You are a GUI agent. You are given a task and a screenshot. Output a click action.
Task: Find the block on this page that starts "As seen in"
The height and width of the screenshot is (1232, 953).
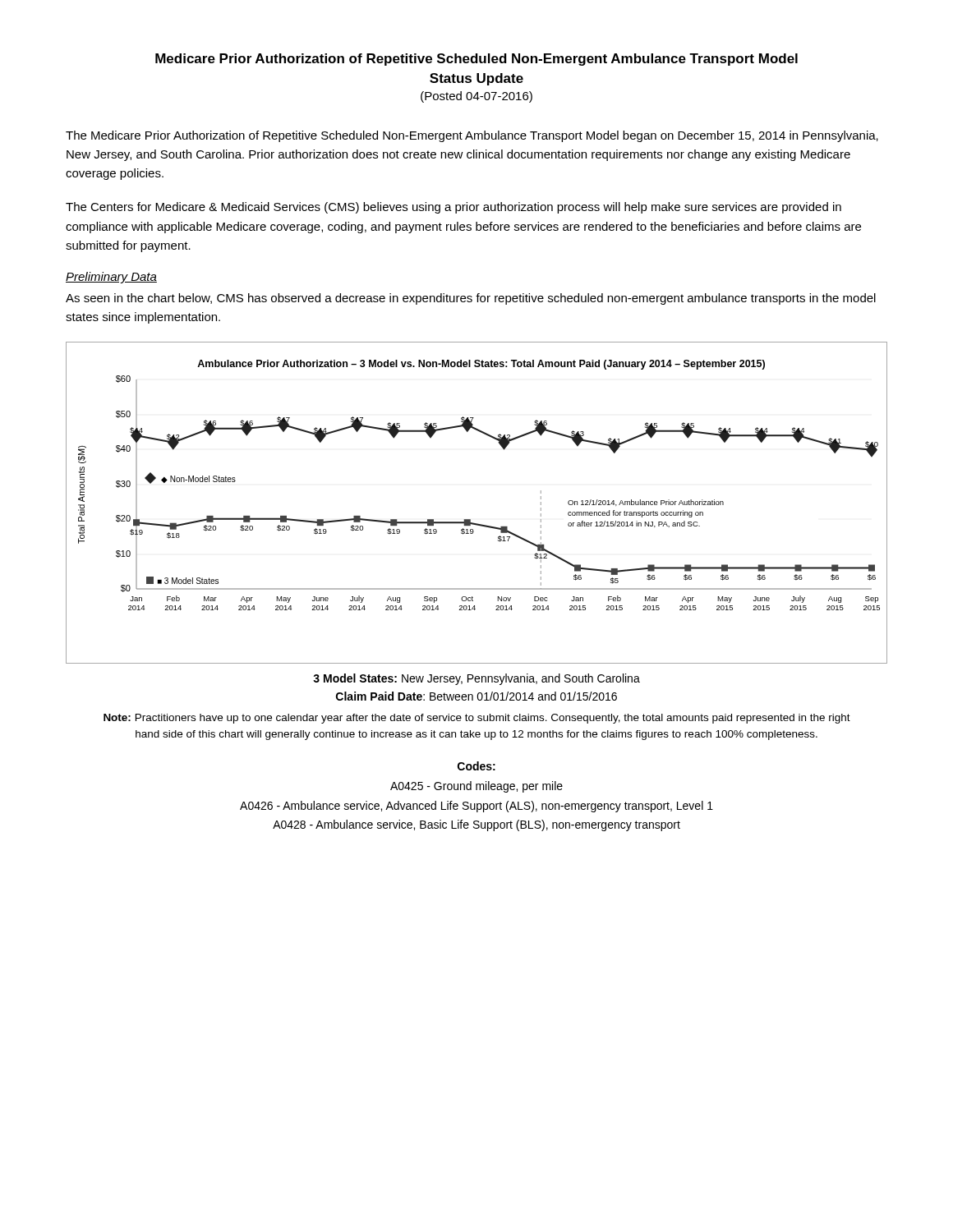(x=471, y=307)
